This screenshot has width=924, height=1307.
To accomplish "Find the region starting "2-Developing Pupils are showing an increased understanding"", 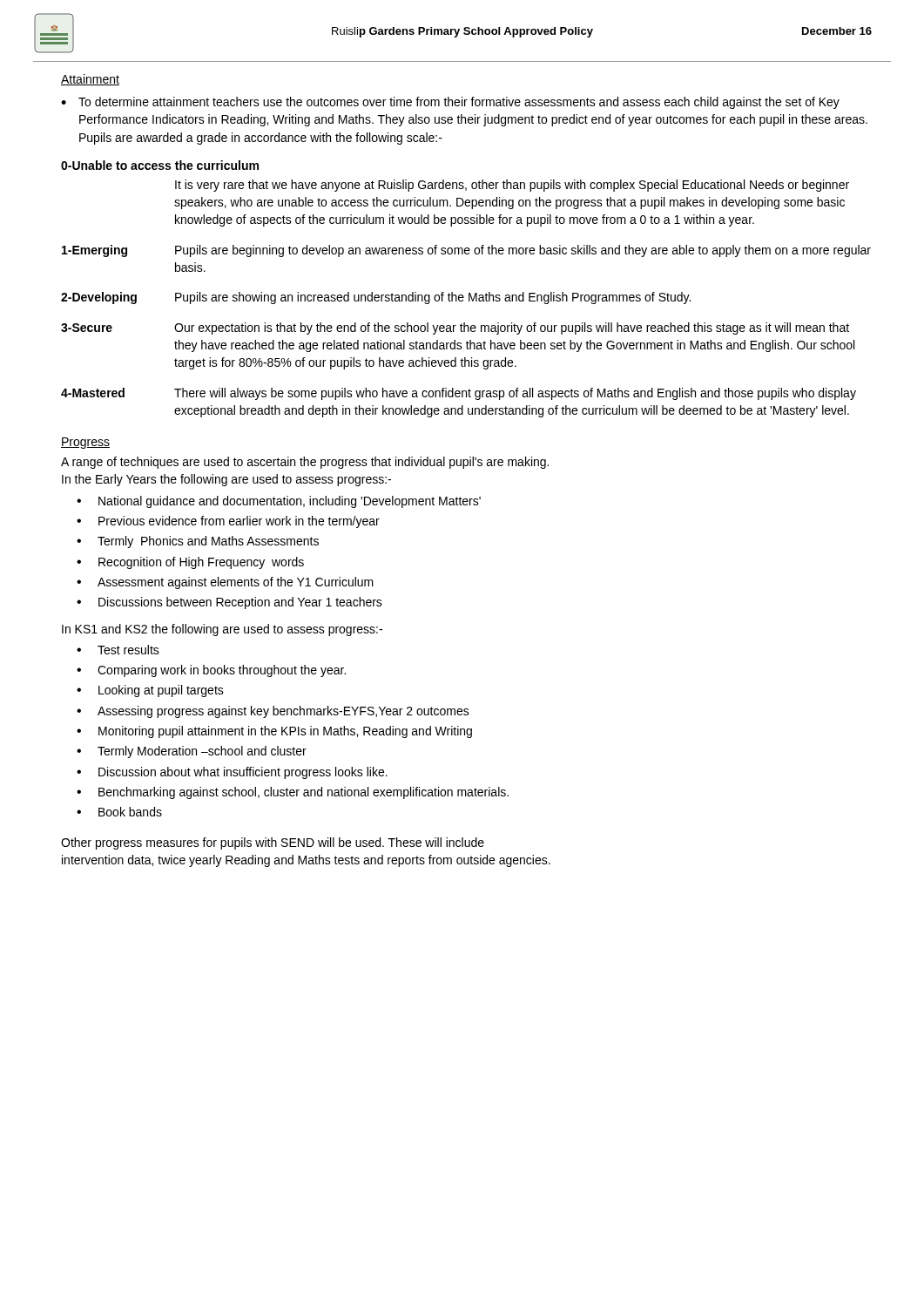I will (x=466, y=298).
